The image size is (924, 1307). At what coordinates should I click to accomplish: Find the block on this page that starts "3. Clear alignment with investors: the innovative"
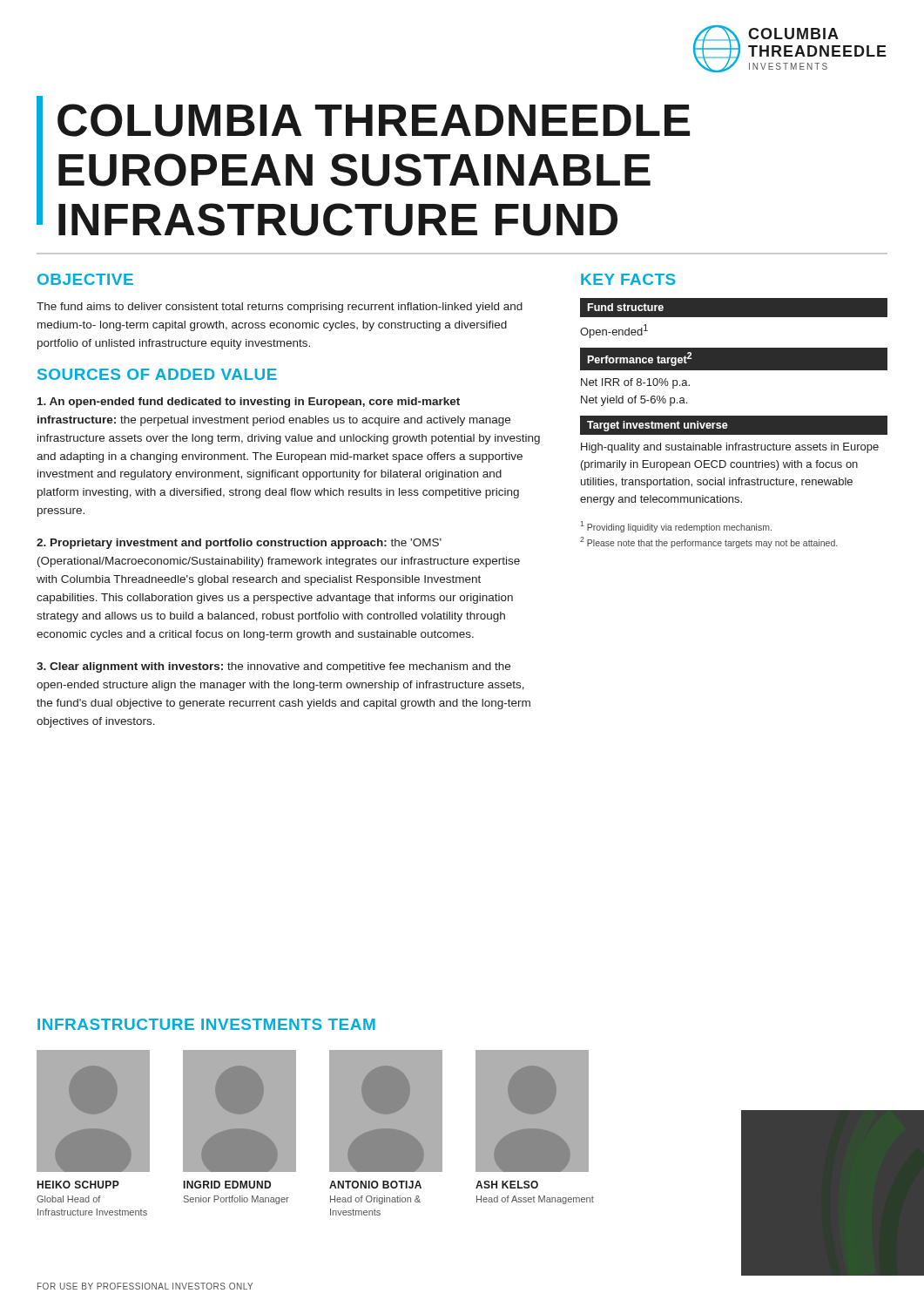pyautogui.click(x=289, y=694)
